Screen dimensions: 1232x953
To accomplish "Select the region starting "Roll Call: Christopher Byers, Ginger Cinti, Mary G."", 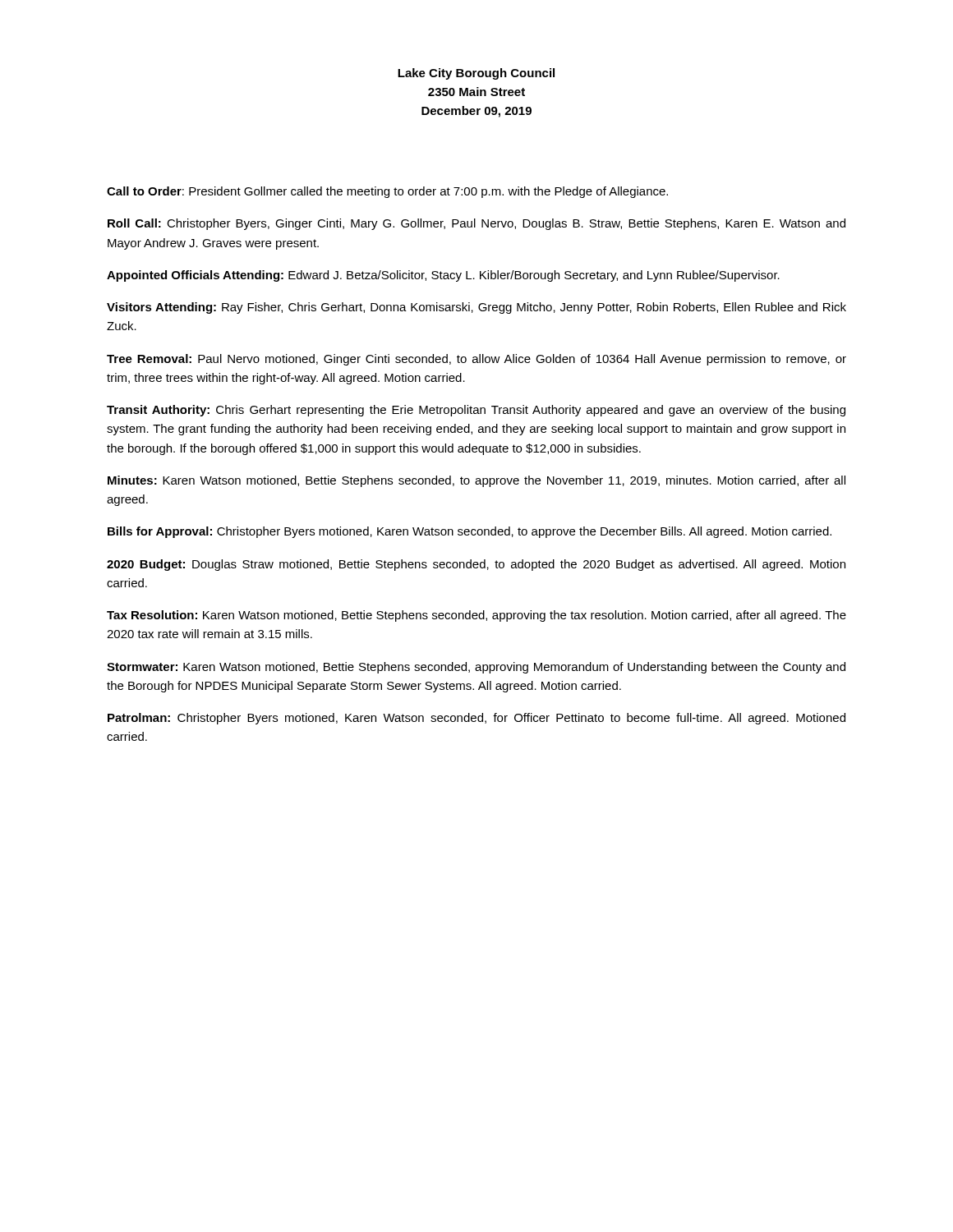I will pos(476,233).
